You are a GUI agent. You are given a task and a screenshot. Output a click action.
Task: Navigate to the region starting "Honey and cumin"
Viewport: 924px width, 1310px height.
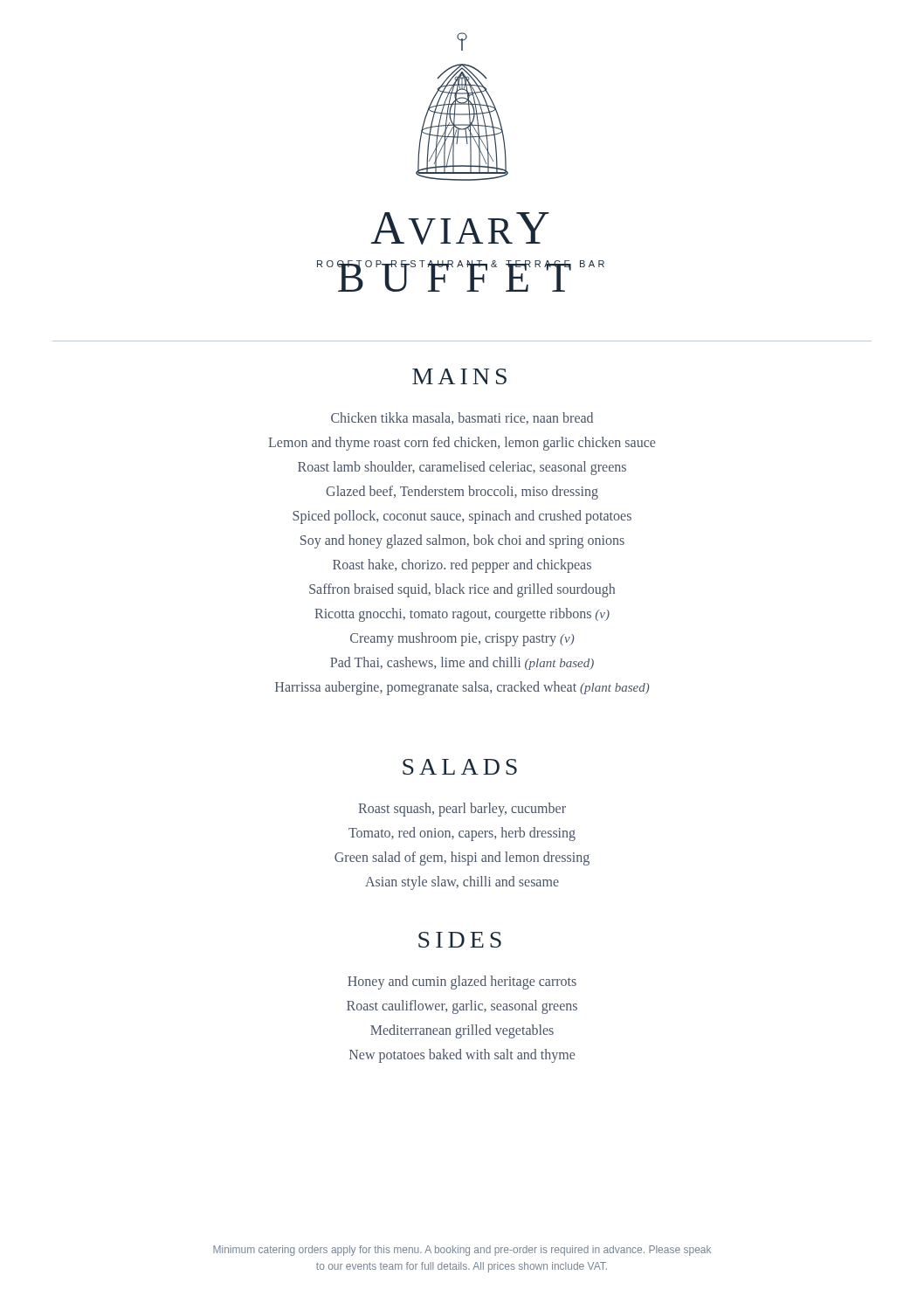click(462, 981)
